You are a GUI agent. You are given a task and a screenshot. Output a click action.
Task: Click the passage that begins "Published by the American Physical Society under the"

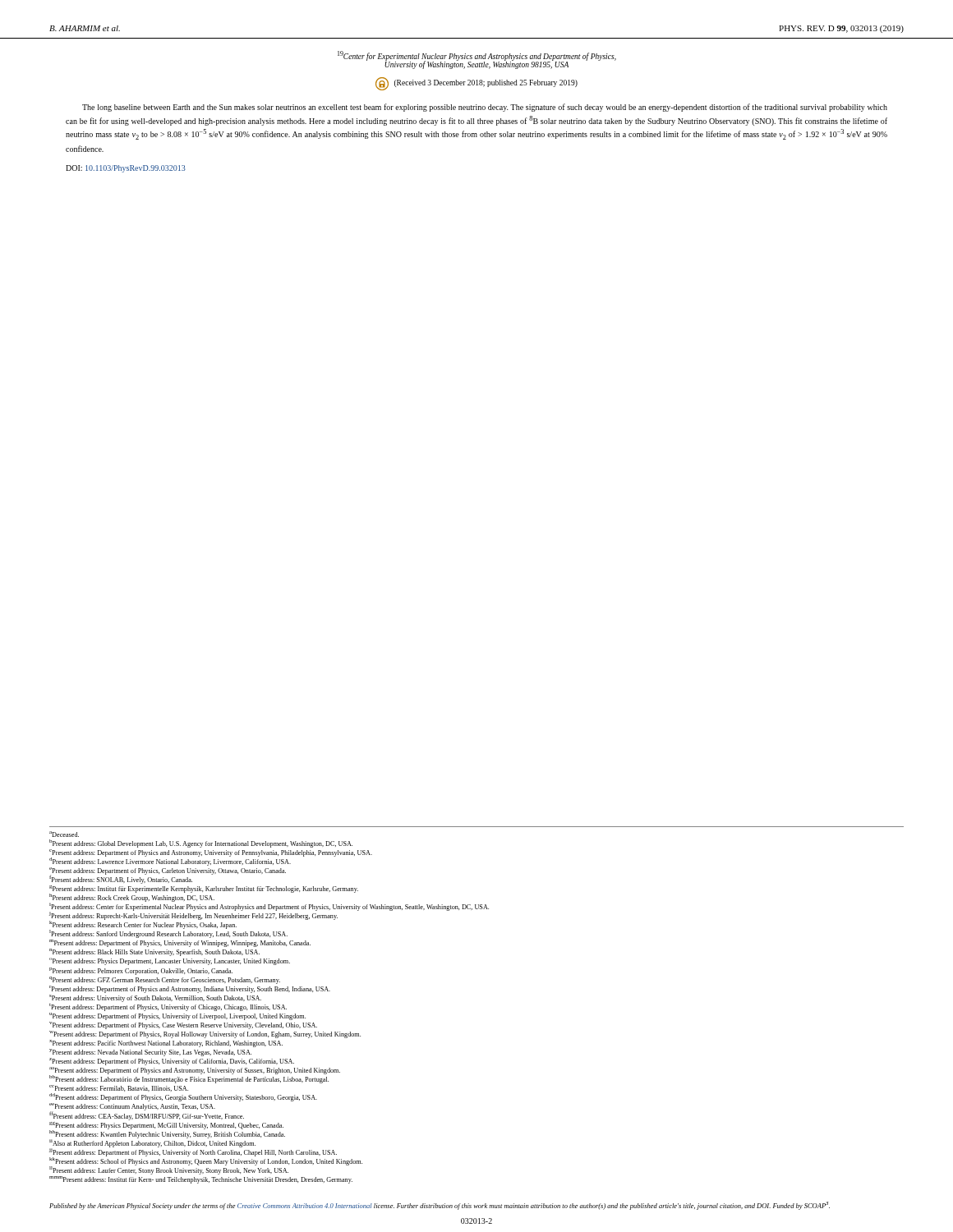440,1205
